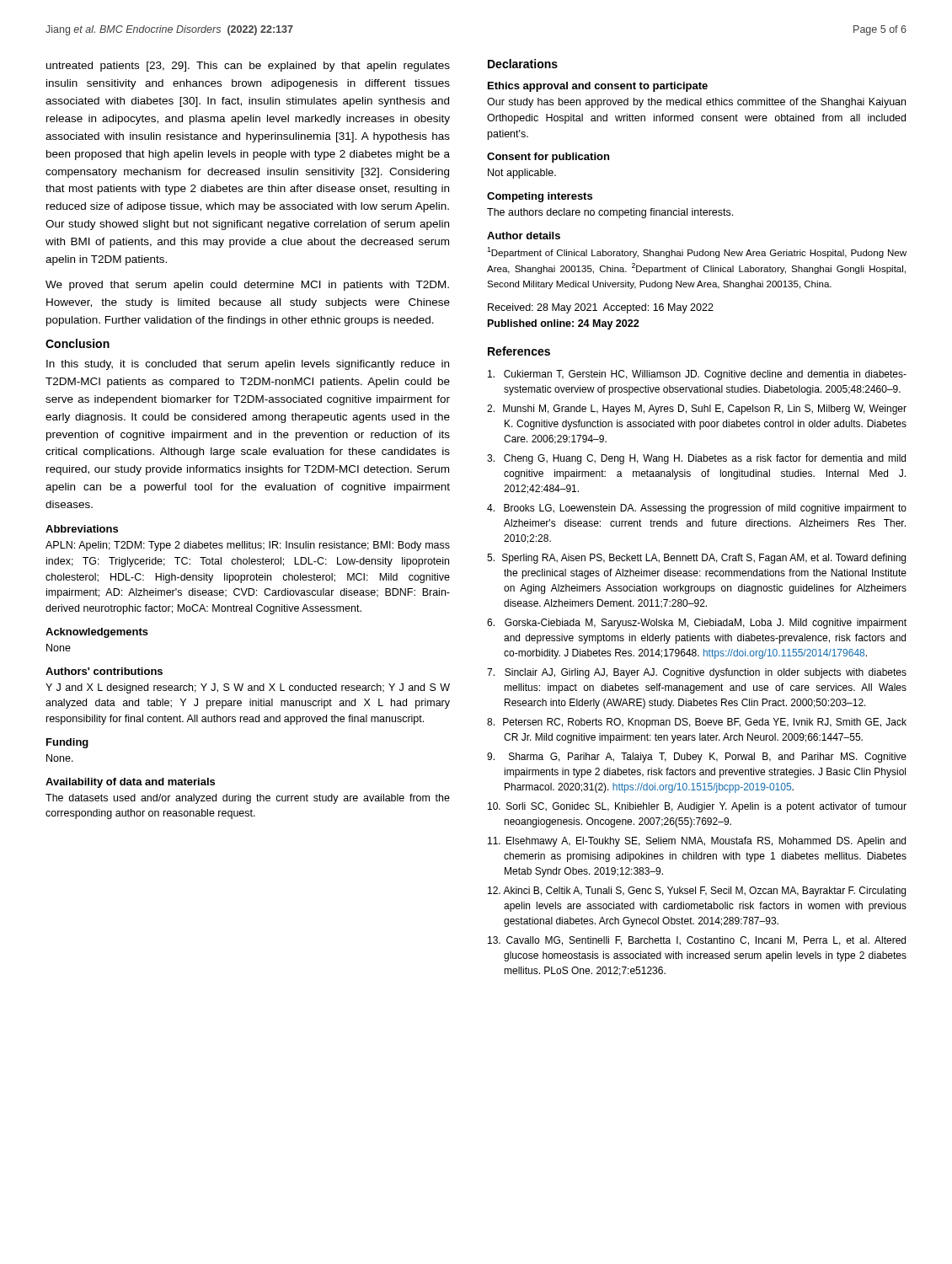The width and height of the screenshot is (952, 1264).
Task: Click on the text block that reads "Received: 28 May 2021"
Action: [x=697, y=316]
